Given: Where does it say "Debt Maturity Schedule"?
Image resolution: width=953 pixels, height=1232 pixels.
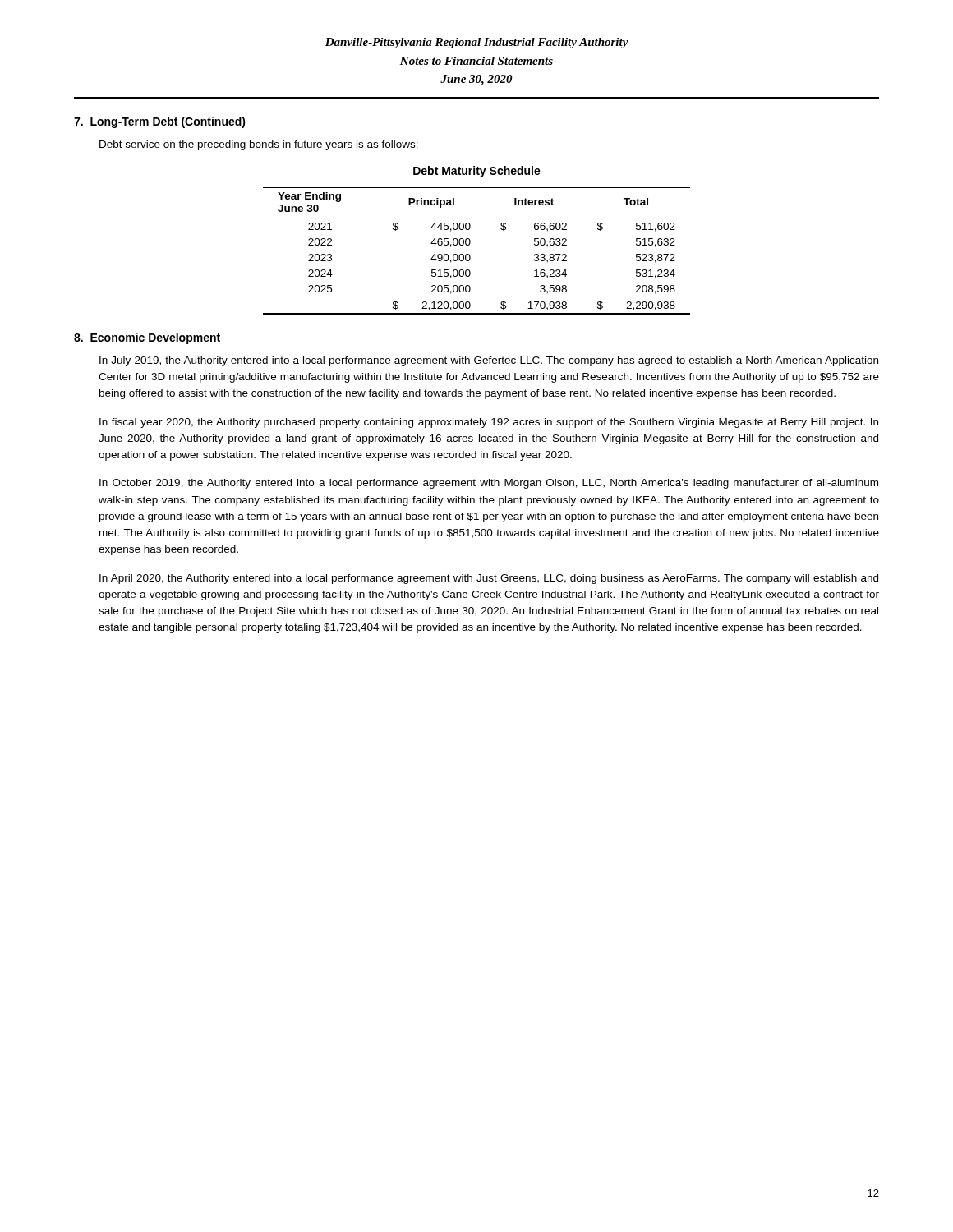Looking at the screenshot, I should point(476,171).
